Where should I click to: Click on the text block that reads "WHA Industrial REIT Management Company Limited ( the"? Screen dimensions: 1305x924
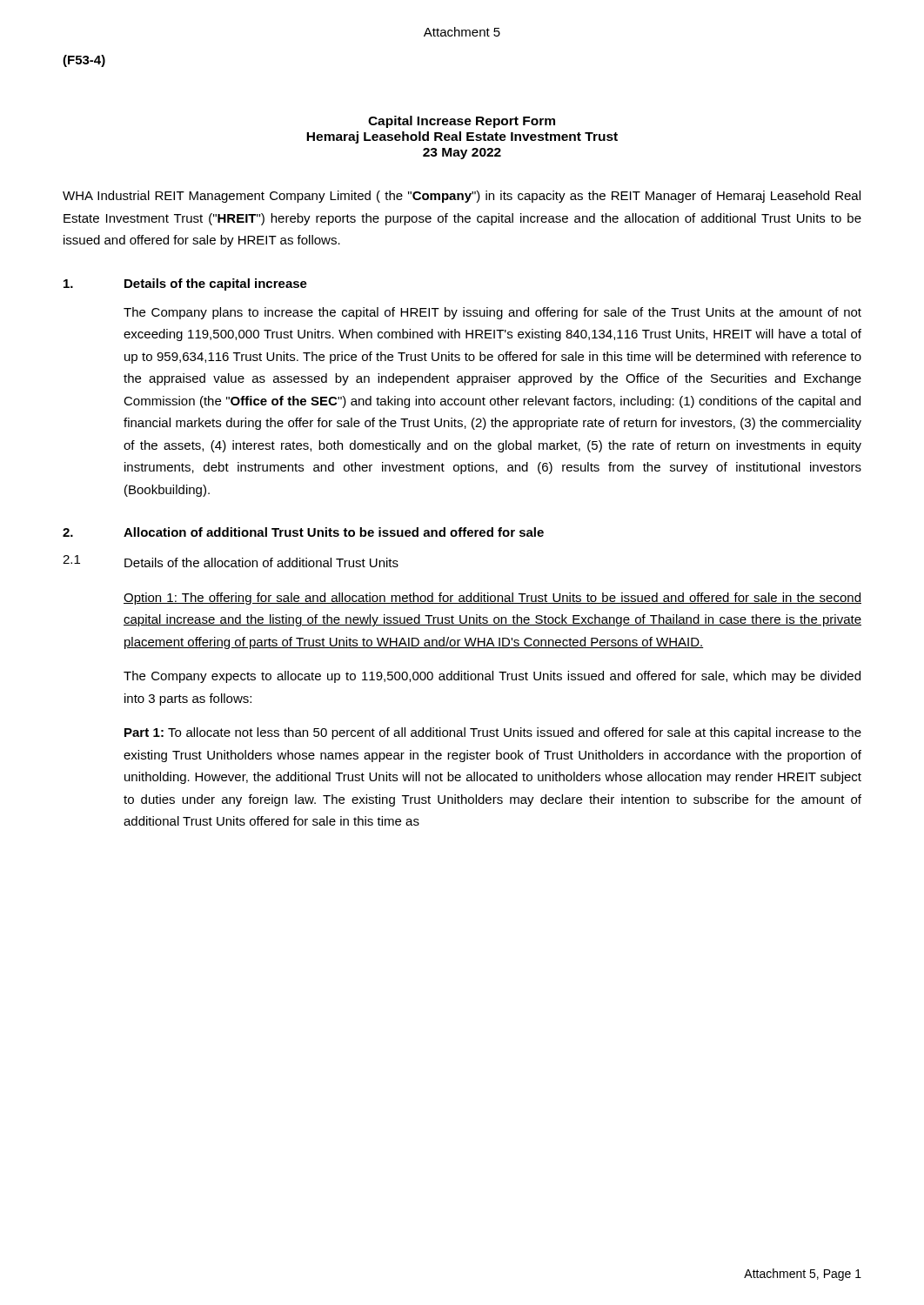462,217
